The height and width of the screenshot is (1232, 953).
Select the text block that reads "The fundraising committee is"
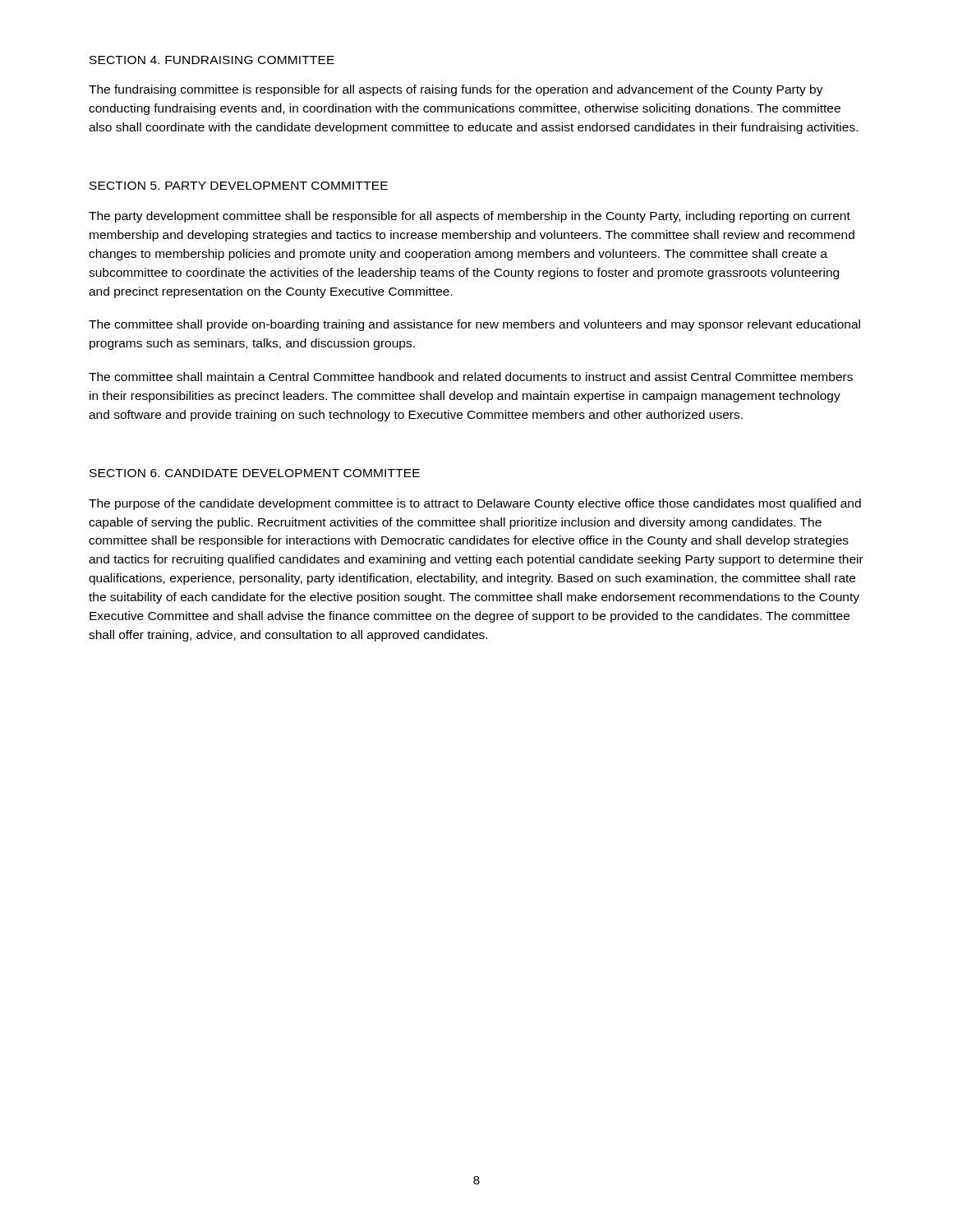(x=474, y=108)
